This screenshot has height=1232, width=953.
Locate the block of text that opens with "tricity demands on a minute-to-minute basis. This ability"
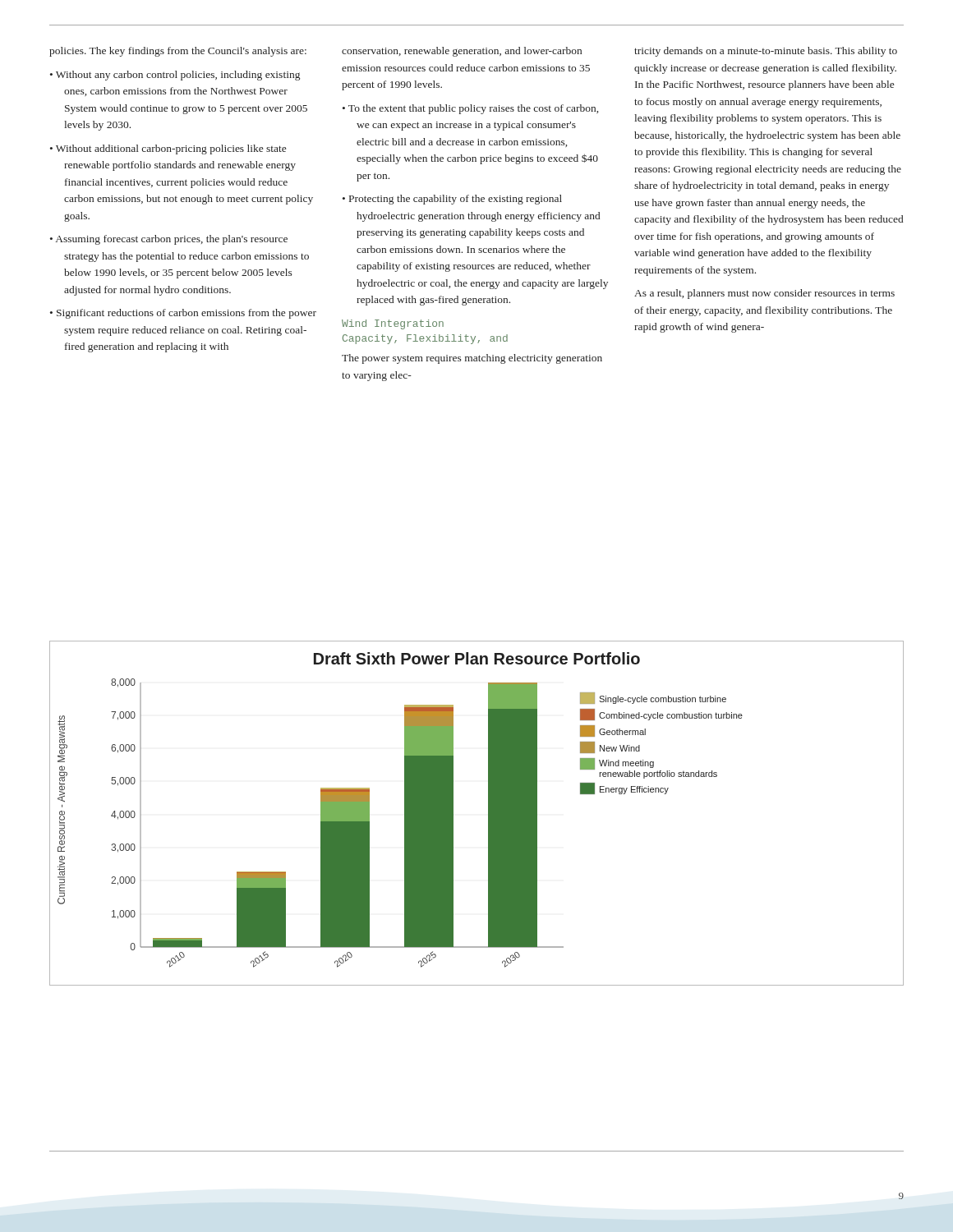[x=769, y=161]
